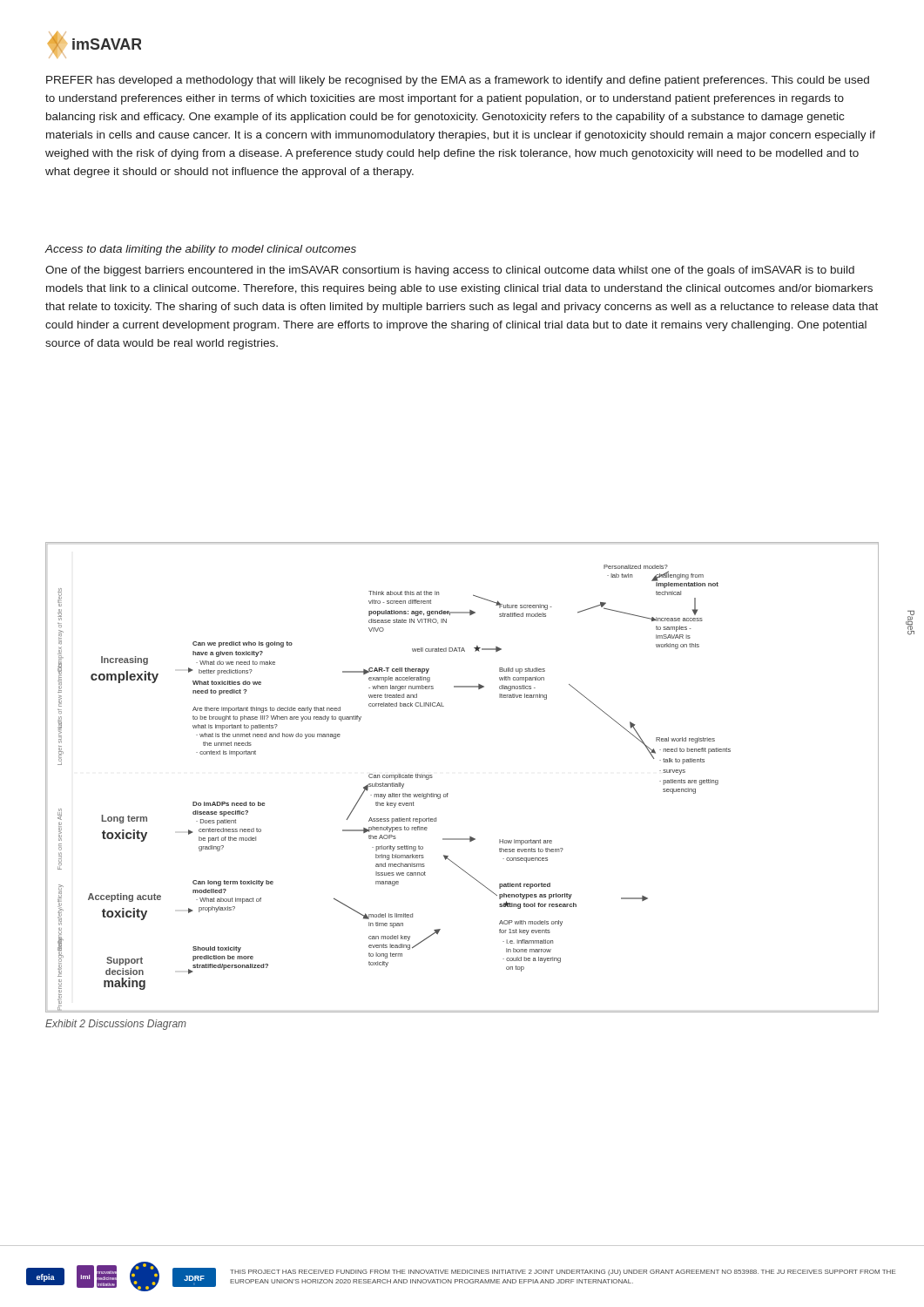Find the logo

click(93, 44)
